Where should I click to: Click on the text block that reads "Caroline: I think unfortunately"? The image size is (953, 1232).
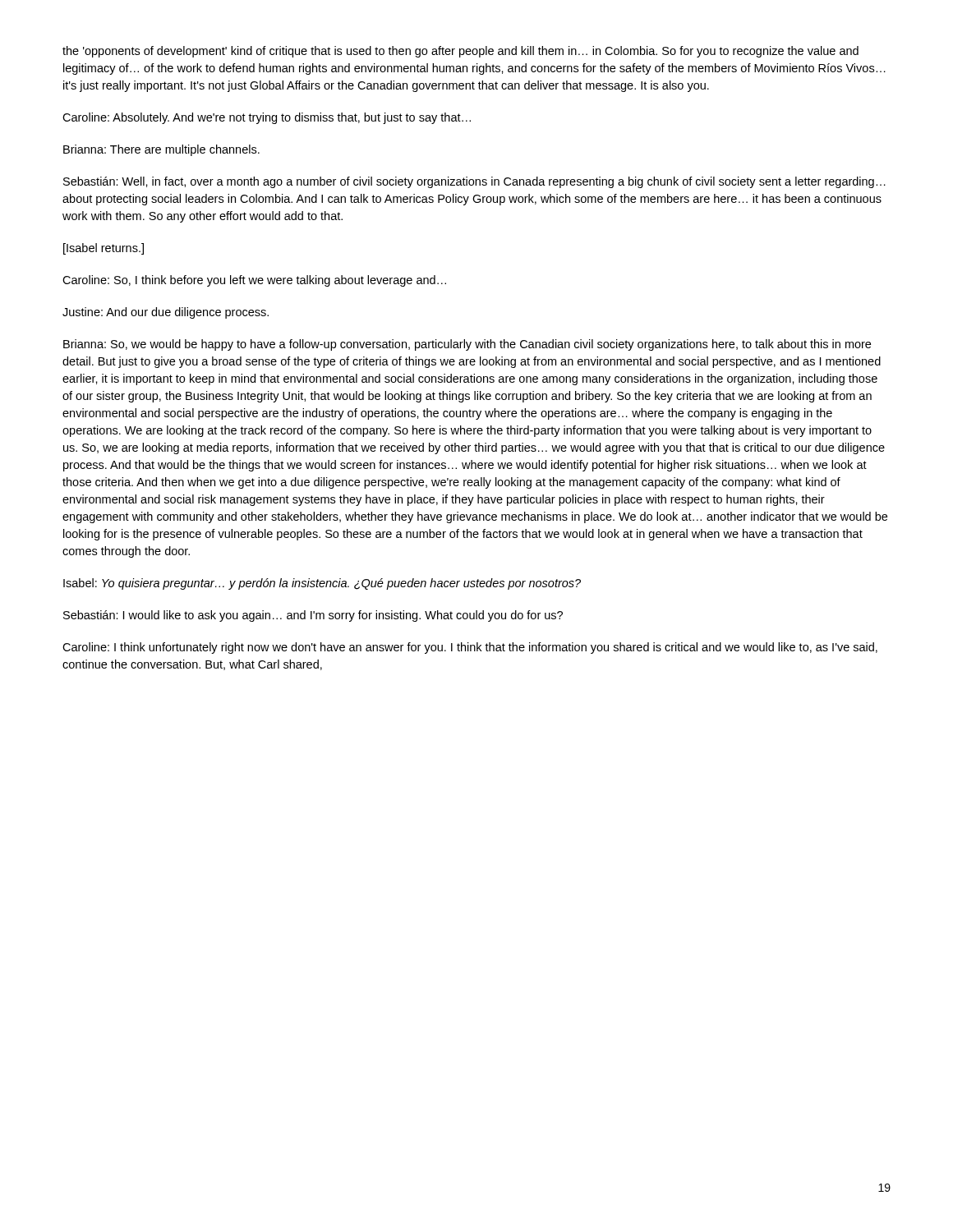(470, 656)
